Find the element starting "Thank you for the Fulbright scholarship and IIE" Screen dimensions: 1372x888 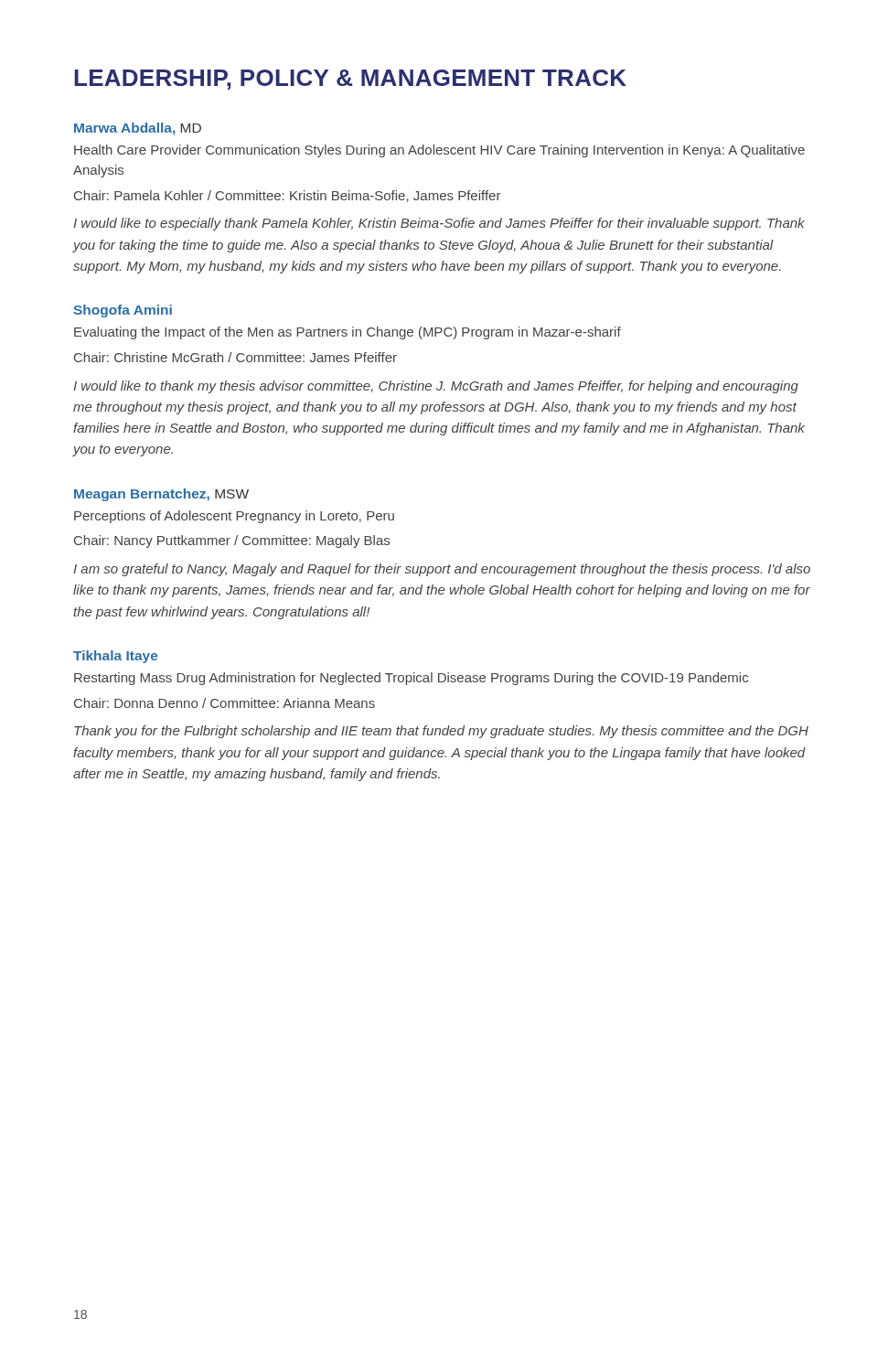[x=441, y=752]
